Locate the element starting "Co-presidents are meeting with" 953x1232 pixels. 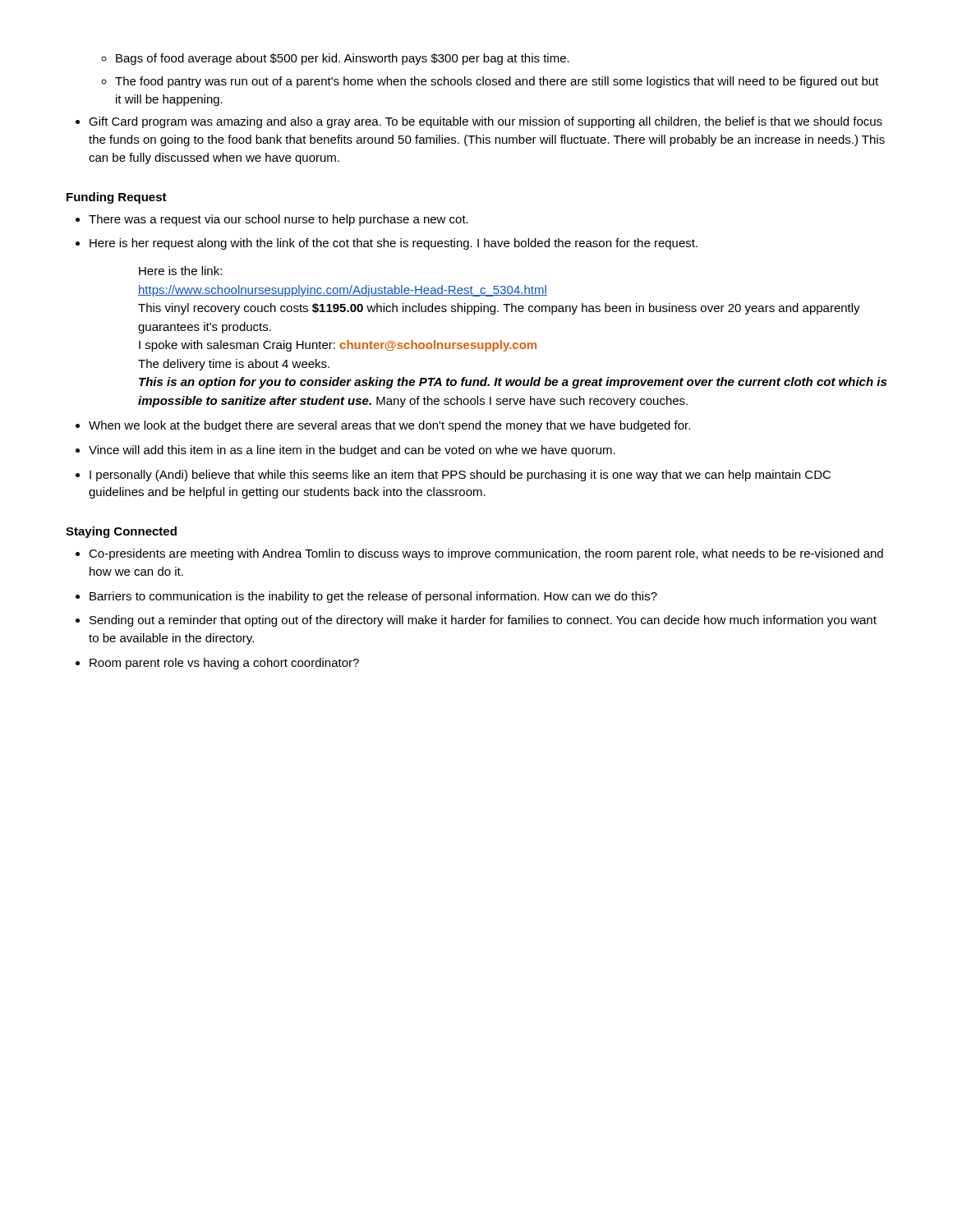[486, 562]
